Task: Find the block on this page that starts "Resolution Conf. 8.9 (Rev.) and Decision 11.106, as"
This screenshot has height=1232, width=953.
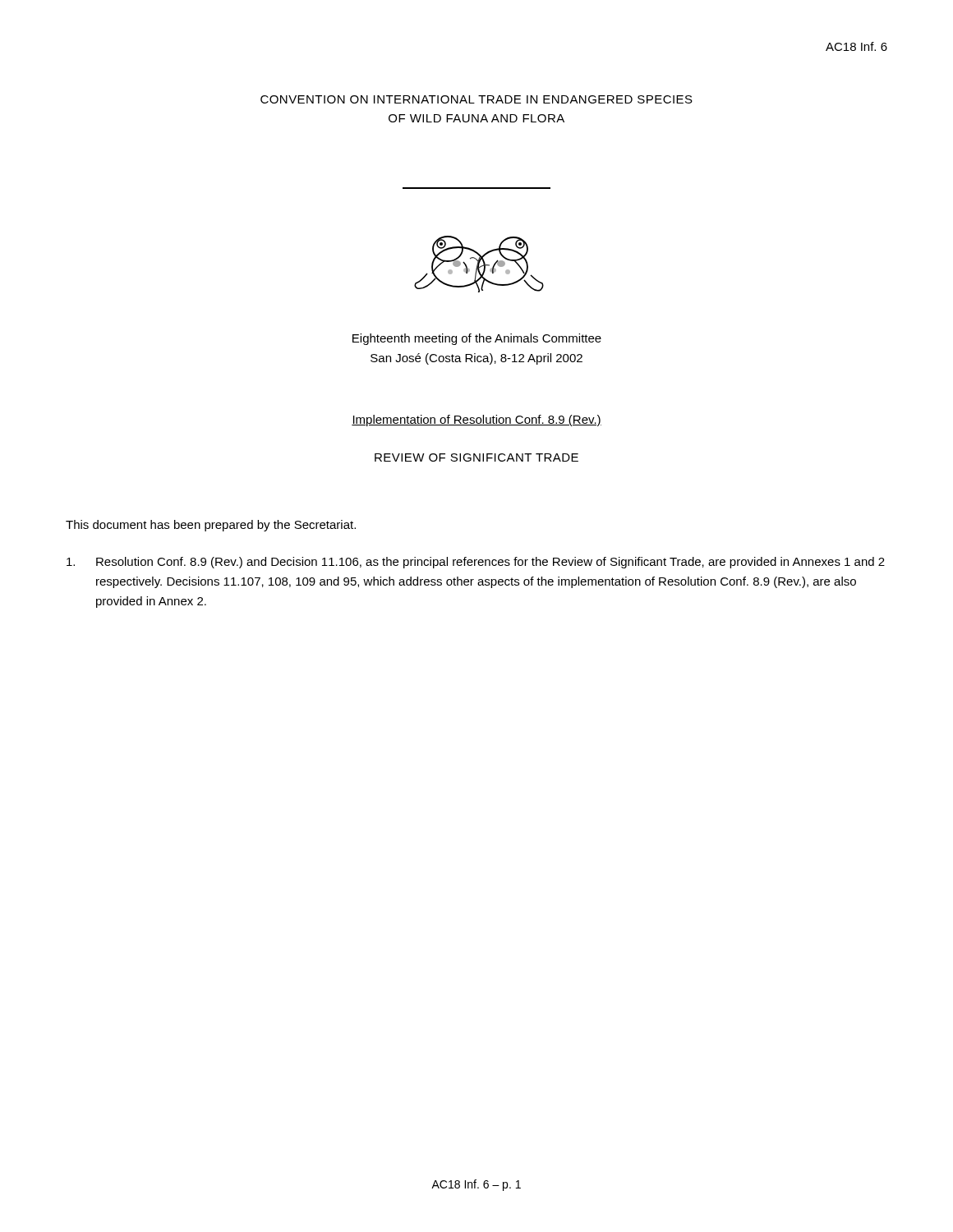Action: (476, 582)
